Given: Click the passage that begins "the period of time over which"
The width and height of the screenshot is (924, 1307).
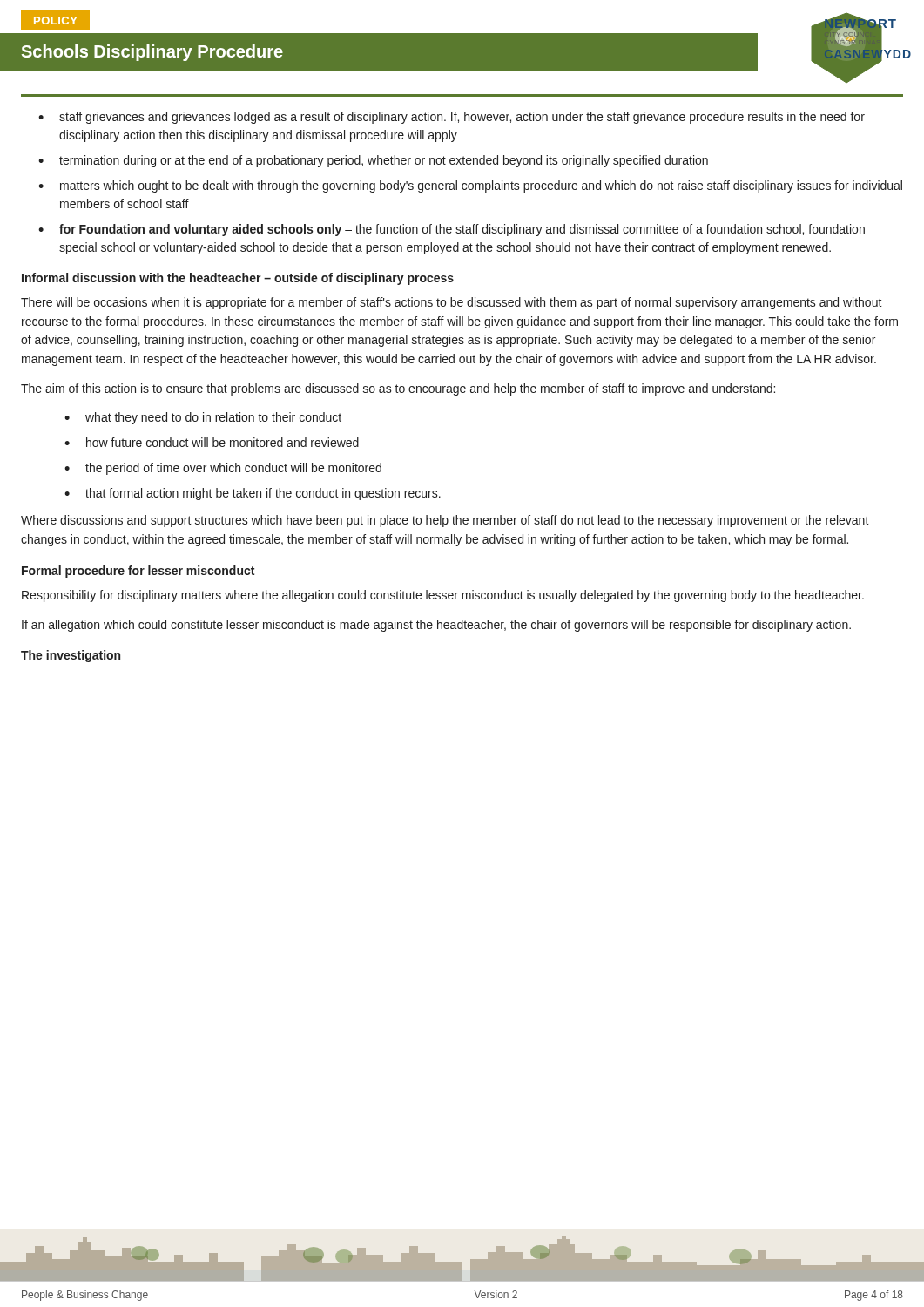Looking at the screenshot, I should [234, 468].
